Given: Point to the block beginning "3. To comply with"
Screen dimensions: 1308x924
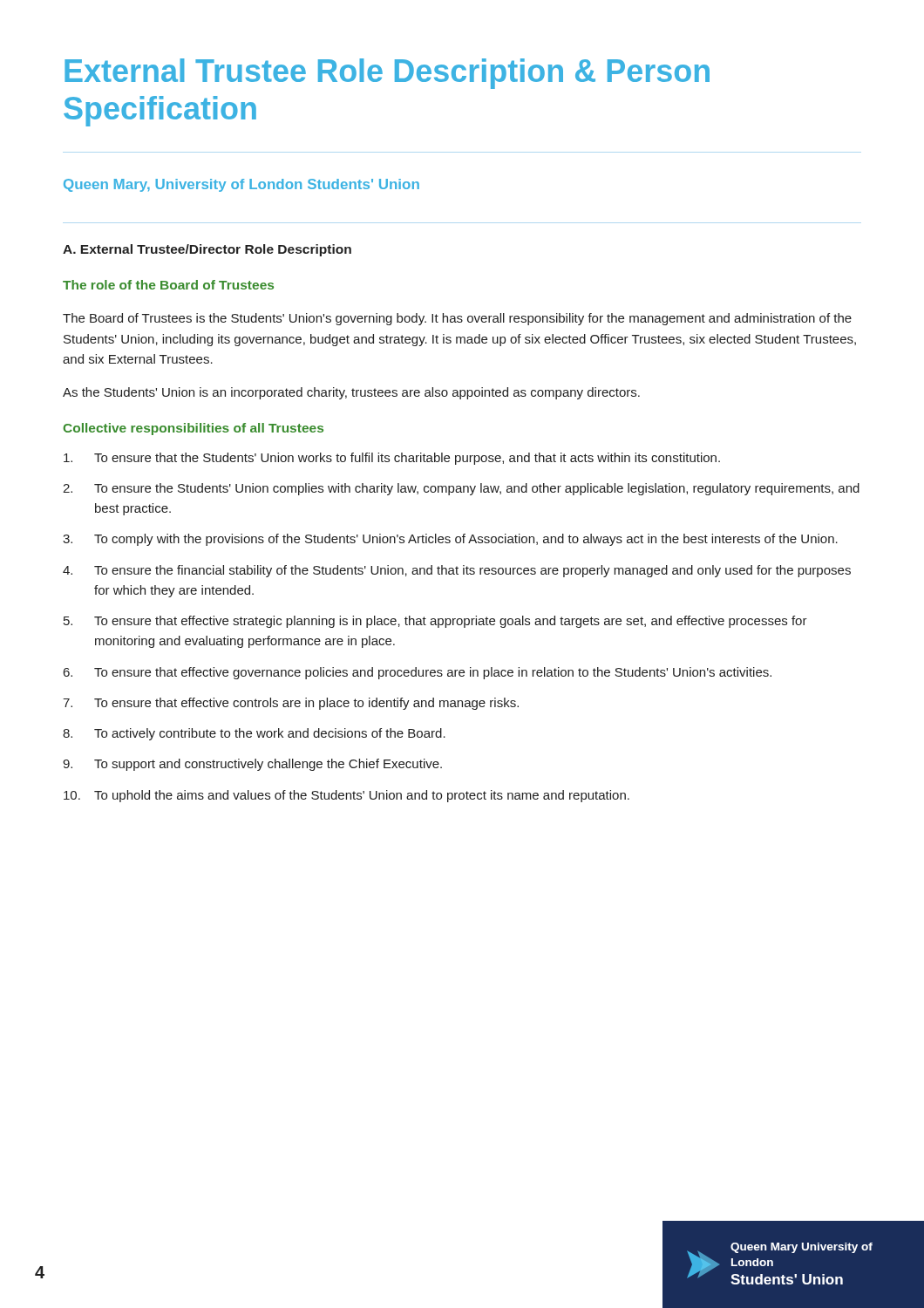Looking at the screenshot, I should (462, 539).
